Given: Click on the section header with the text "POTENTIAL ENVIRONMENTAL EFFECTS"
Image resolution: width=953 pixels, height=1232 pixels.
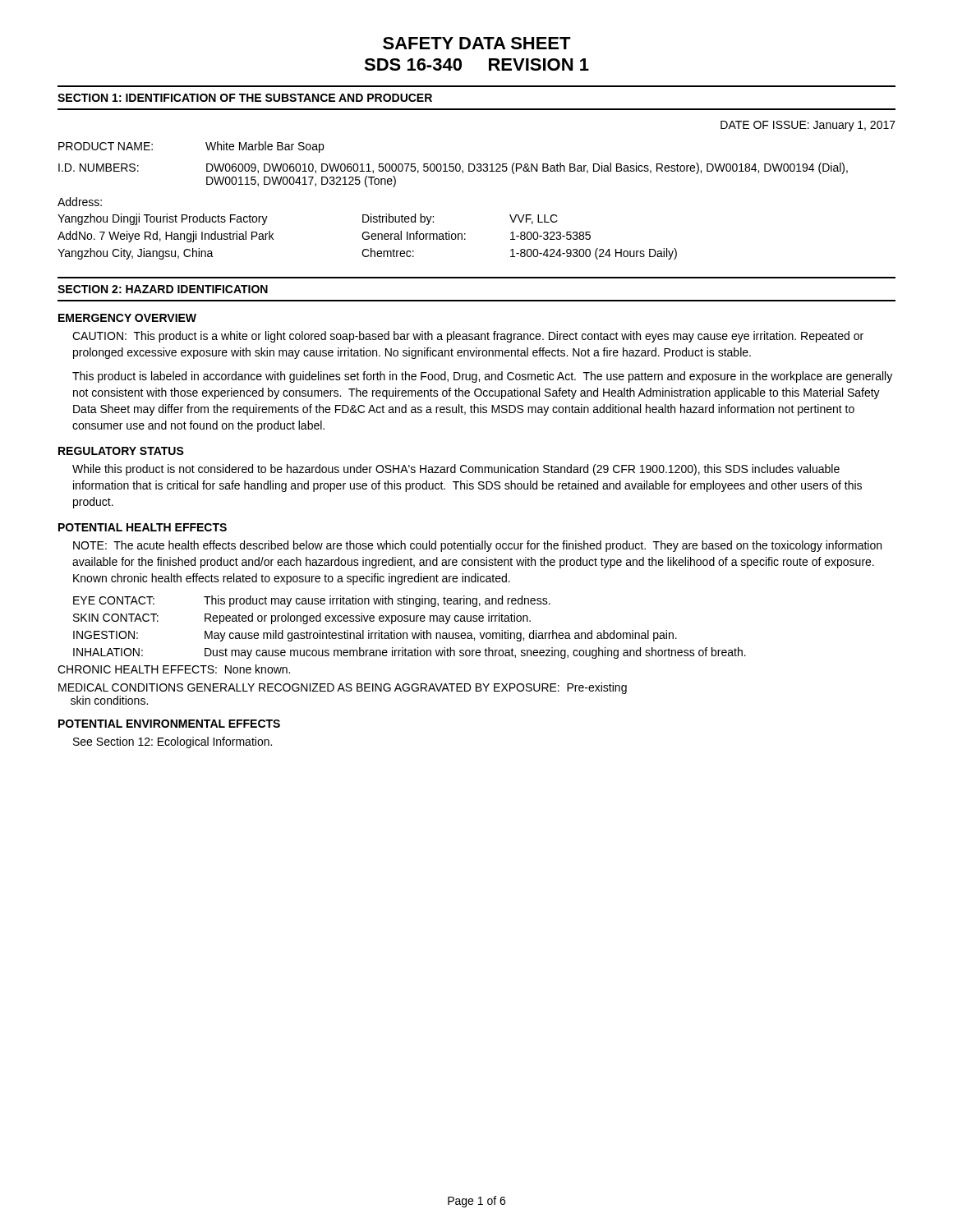Looking at the screenshot, I should [x=169, y=723].
